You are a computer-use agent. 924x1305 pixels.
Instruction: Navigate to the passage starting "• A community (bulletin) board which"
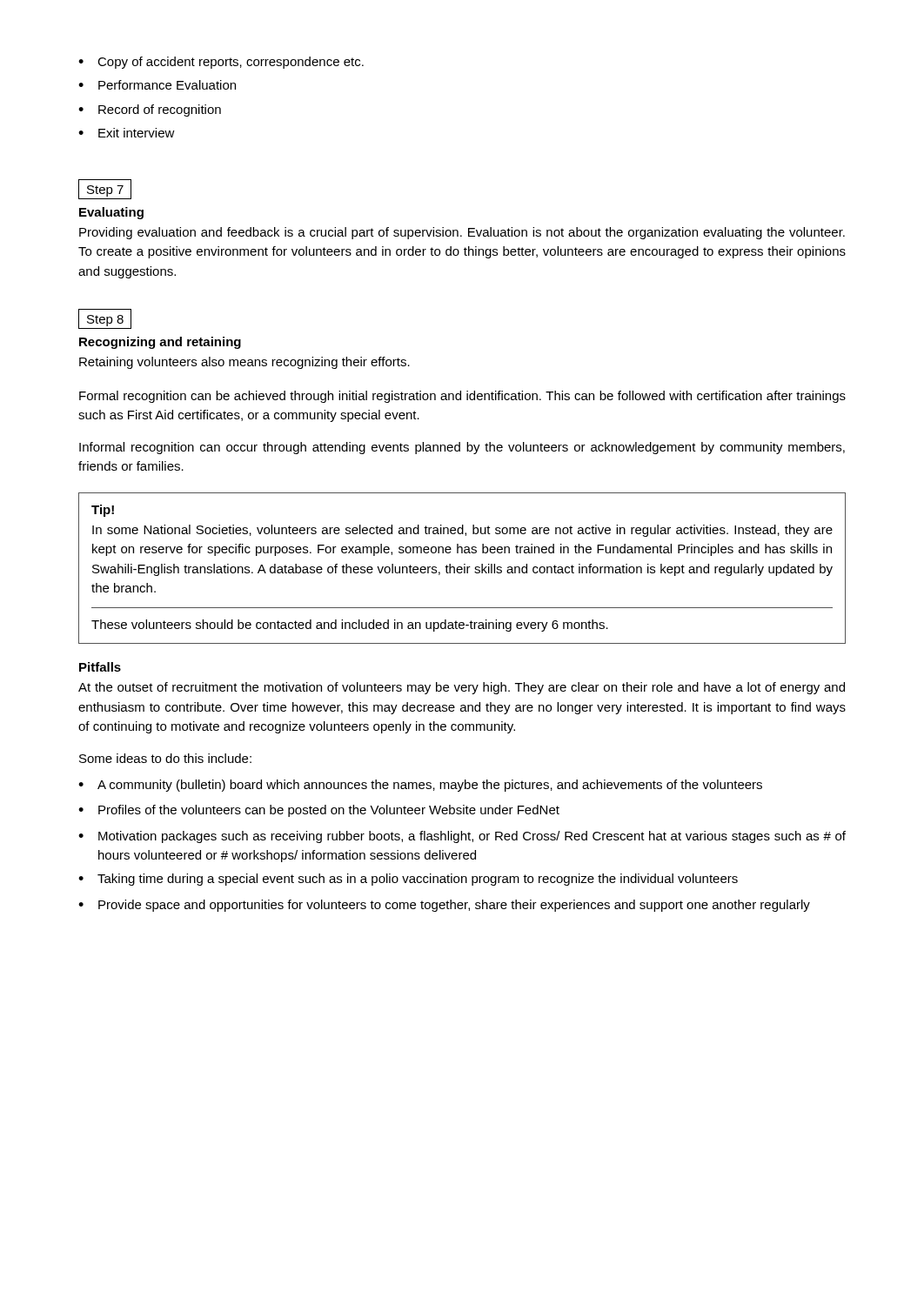462,785
